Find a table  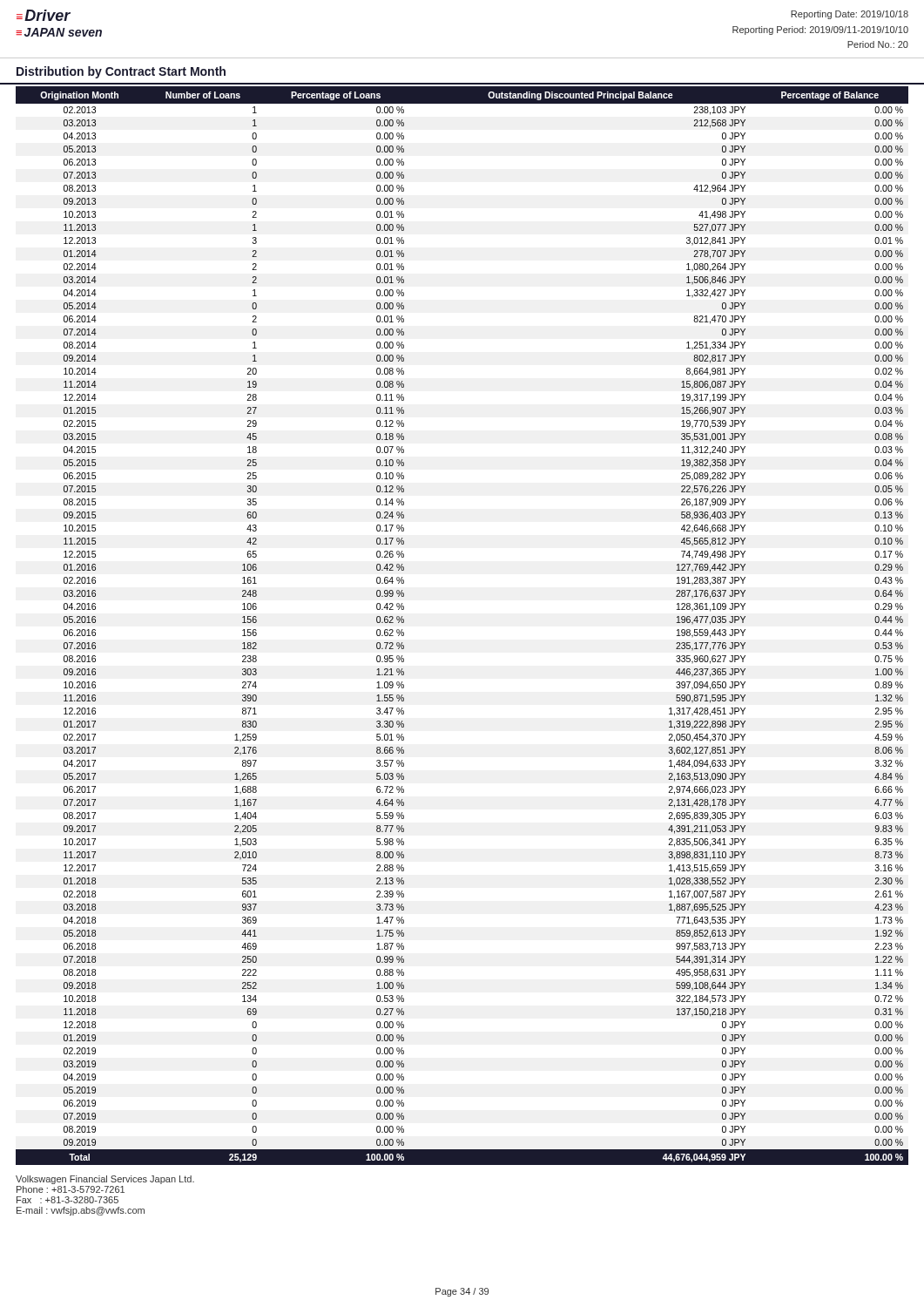462,626
